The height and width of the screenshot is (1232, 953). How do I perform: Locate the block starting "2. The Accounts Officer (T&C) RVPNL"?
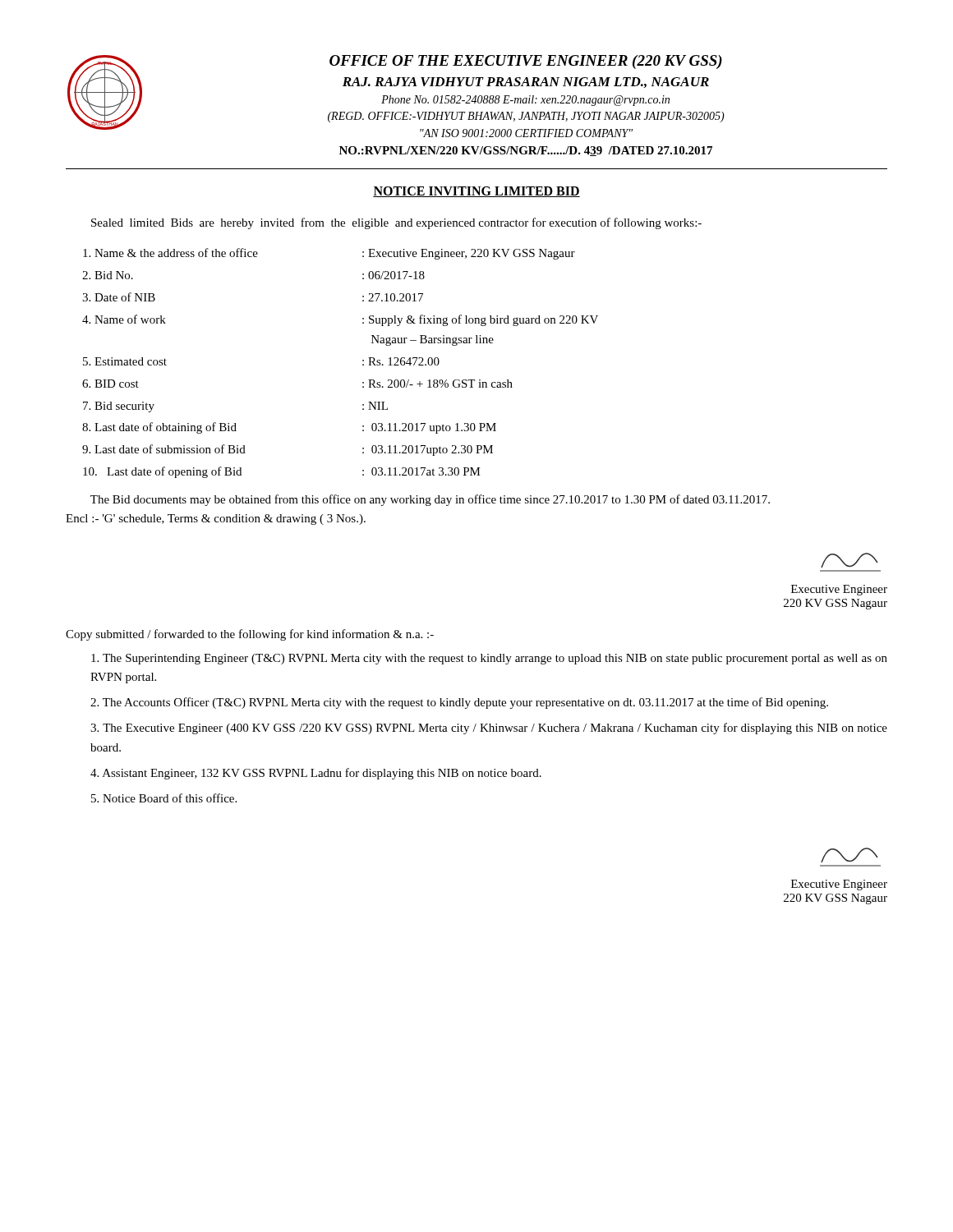460,702
